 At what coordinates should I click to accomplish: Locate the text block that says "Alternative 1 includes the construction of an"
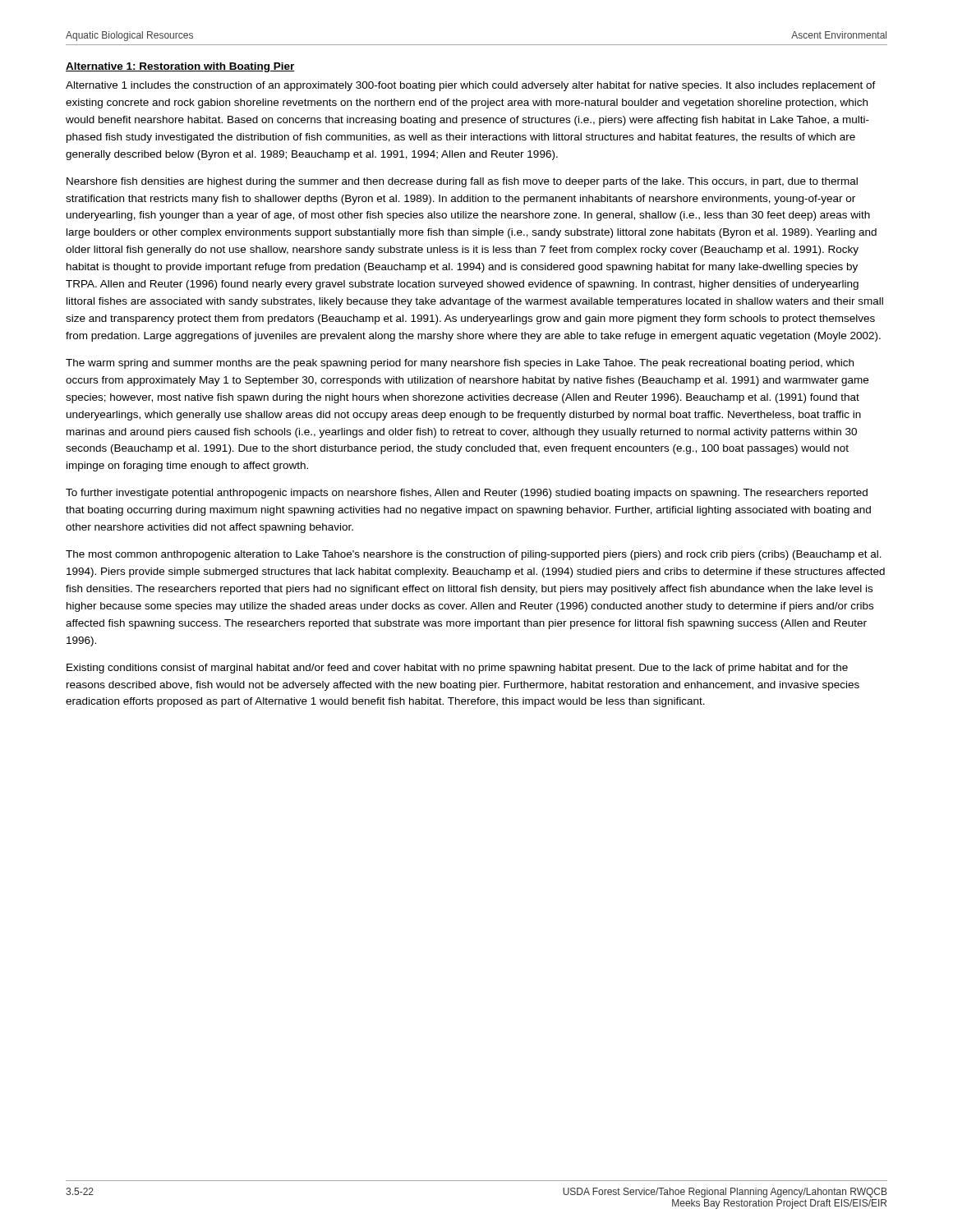click(470, 119)
